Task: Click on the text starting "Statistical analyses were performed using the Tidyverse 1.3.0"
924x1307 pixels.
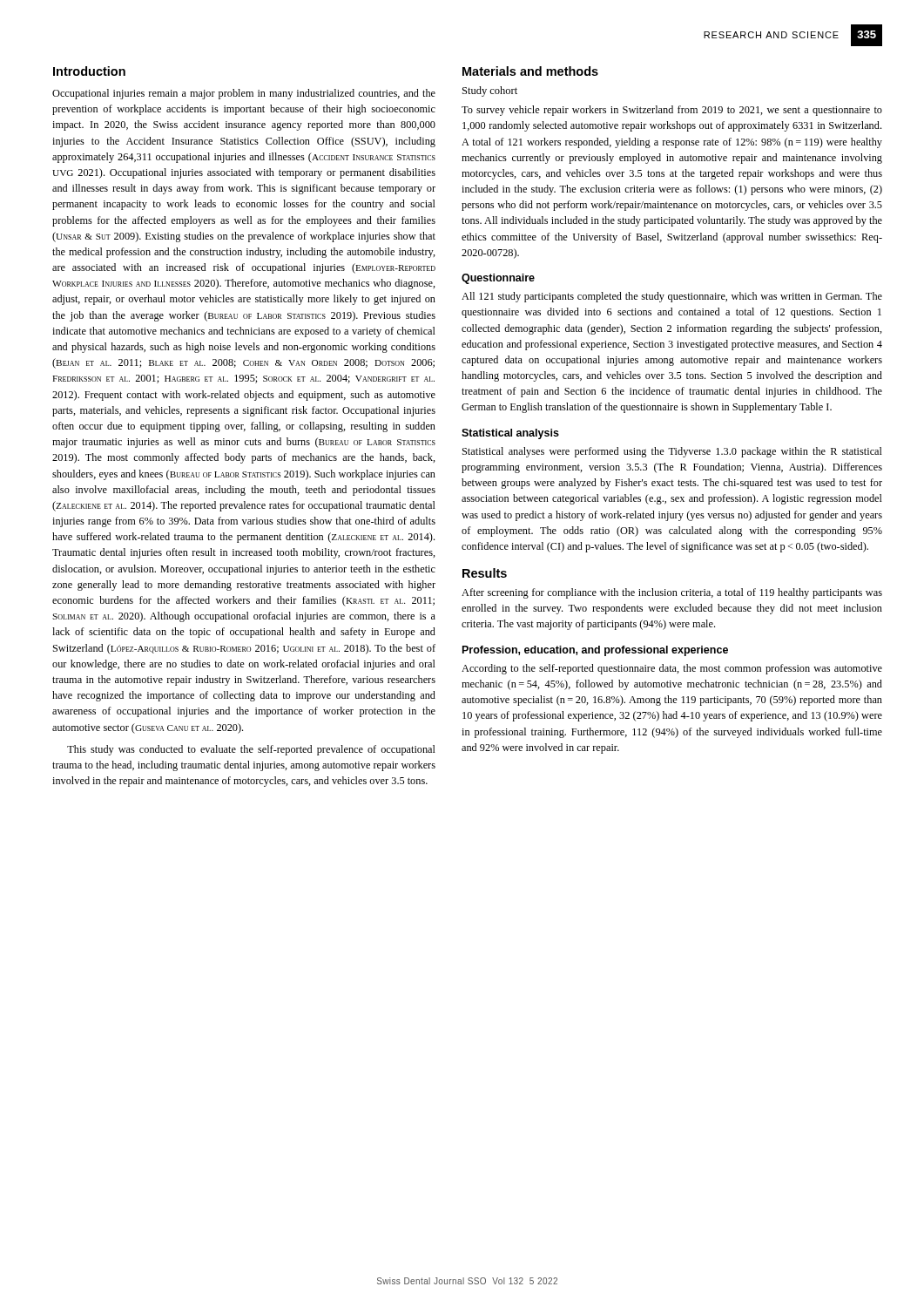Action: (x=672, y=499)
